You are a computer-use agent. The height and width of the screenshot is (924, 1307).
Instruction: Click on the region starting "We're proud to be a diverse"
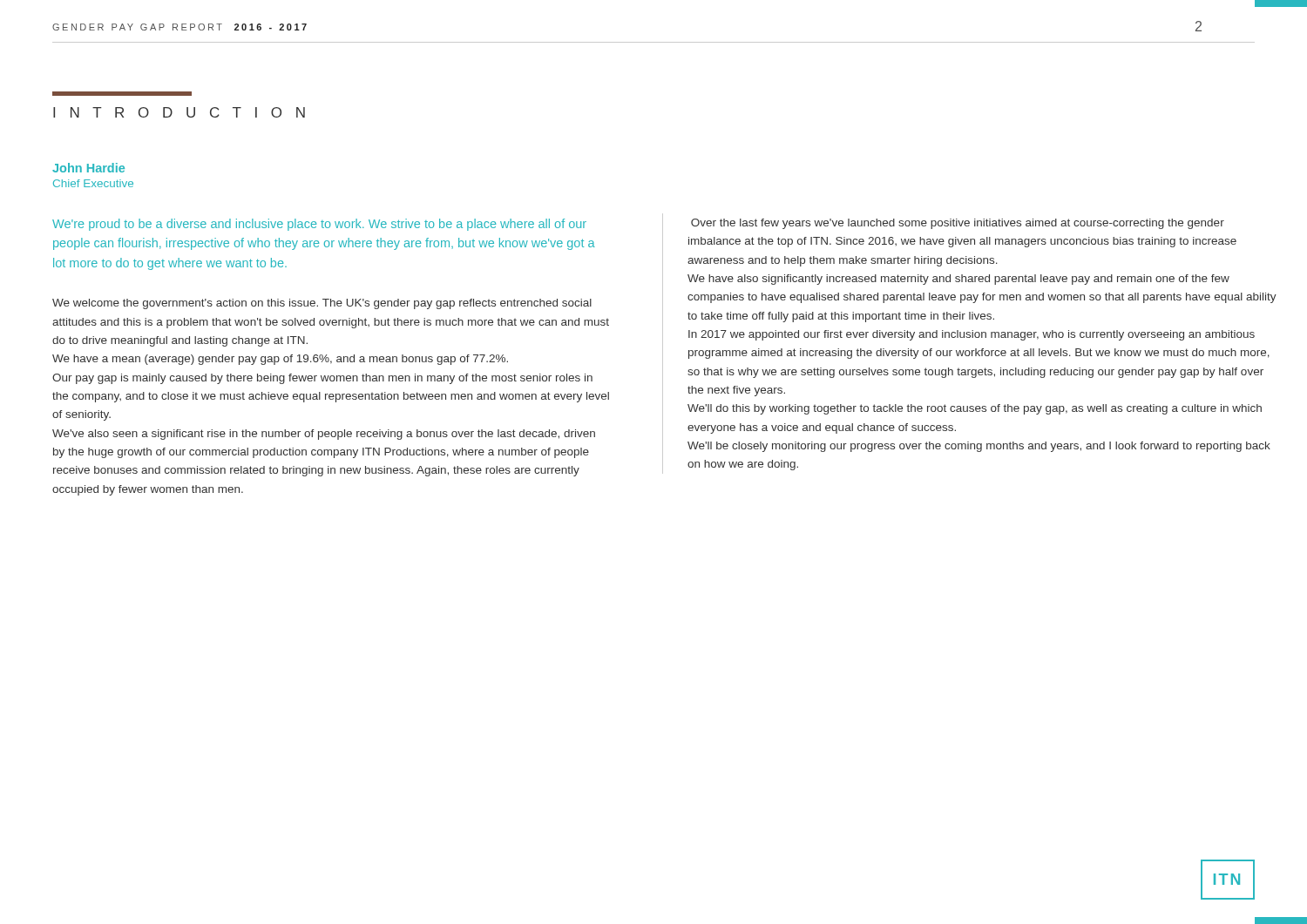331,244
